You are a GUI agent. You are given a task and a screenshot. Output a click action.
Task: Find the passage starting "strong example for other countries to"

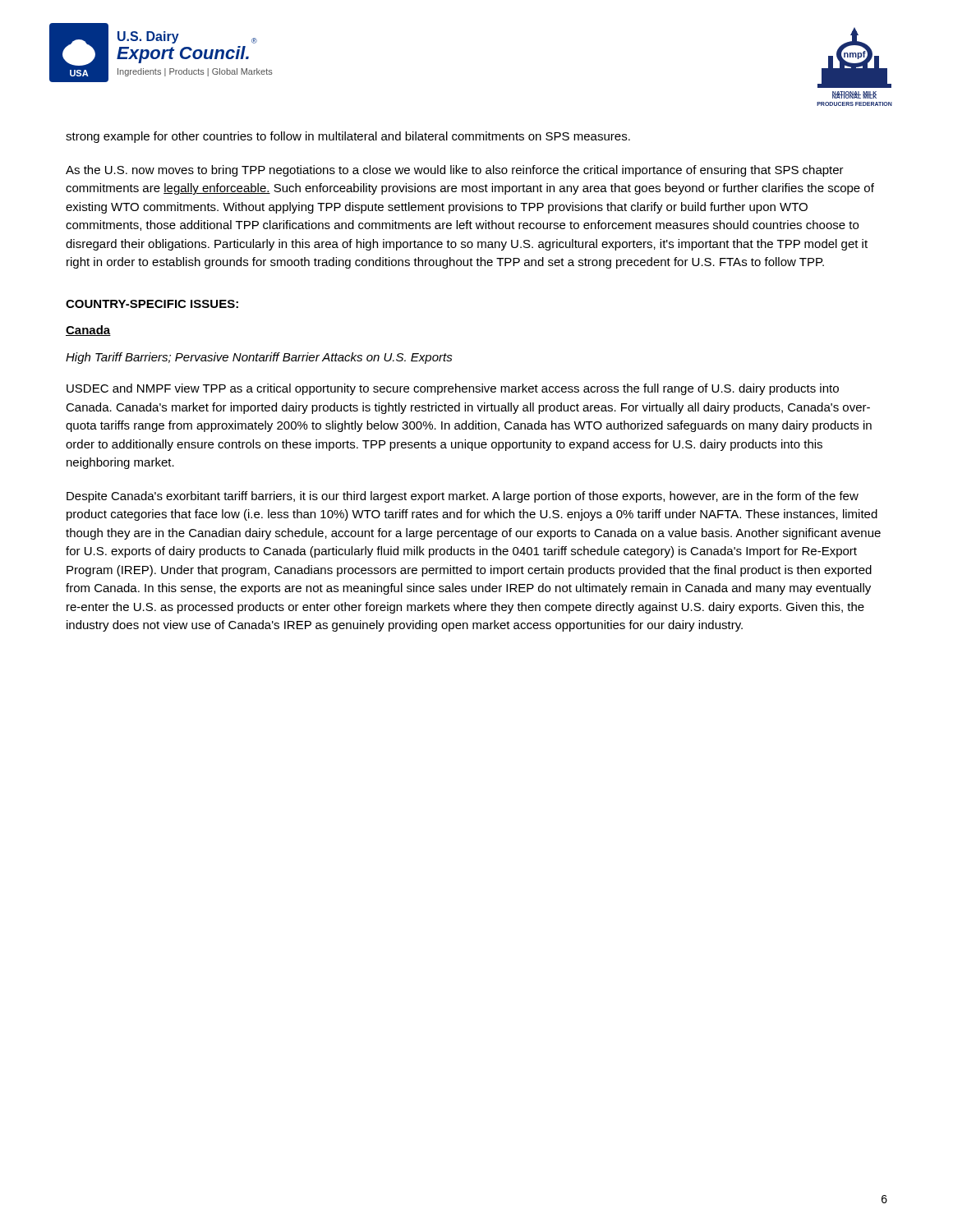pyautogui.click(x=476, y=137)
